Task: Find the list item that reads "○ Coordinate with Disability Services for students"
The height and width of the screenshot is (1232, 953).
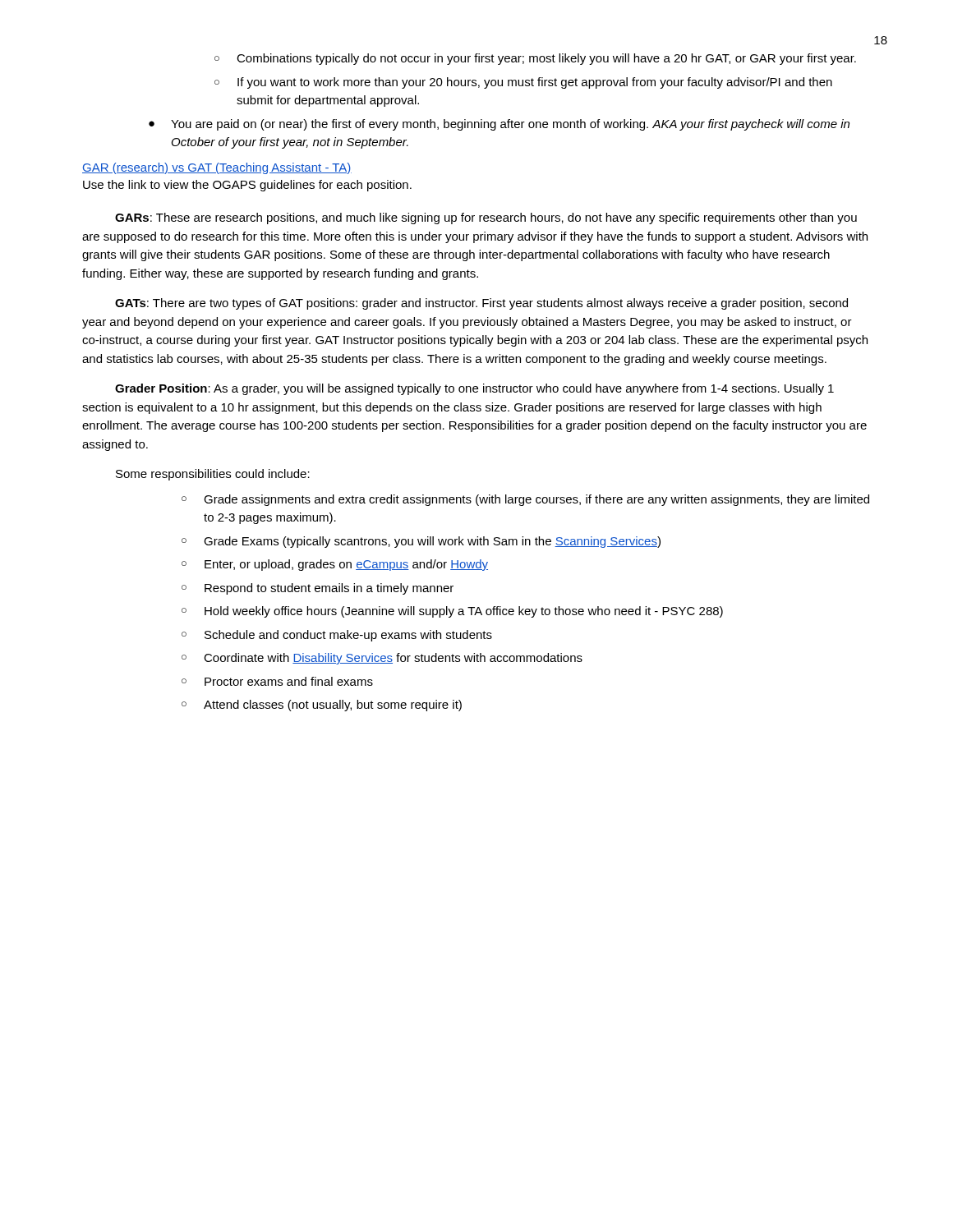Action: pos(526,658)
